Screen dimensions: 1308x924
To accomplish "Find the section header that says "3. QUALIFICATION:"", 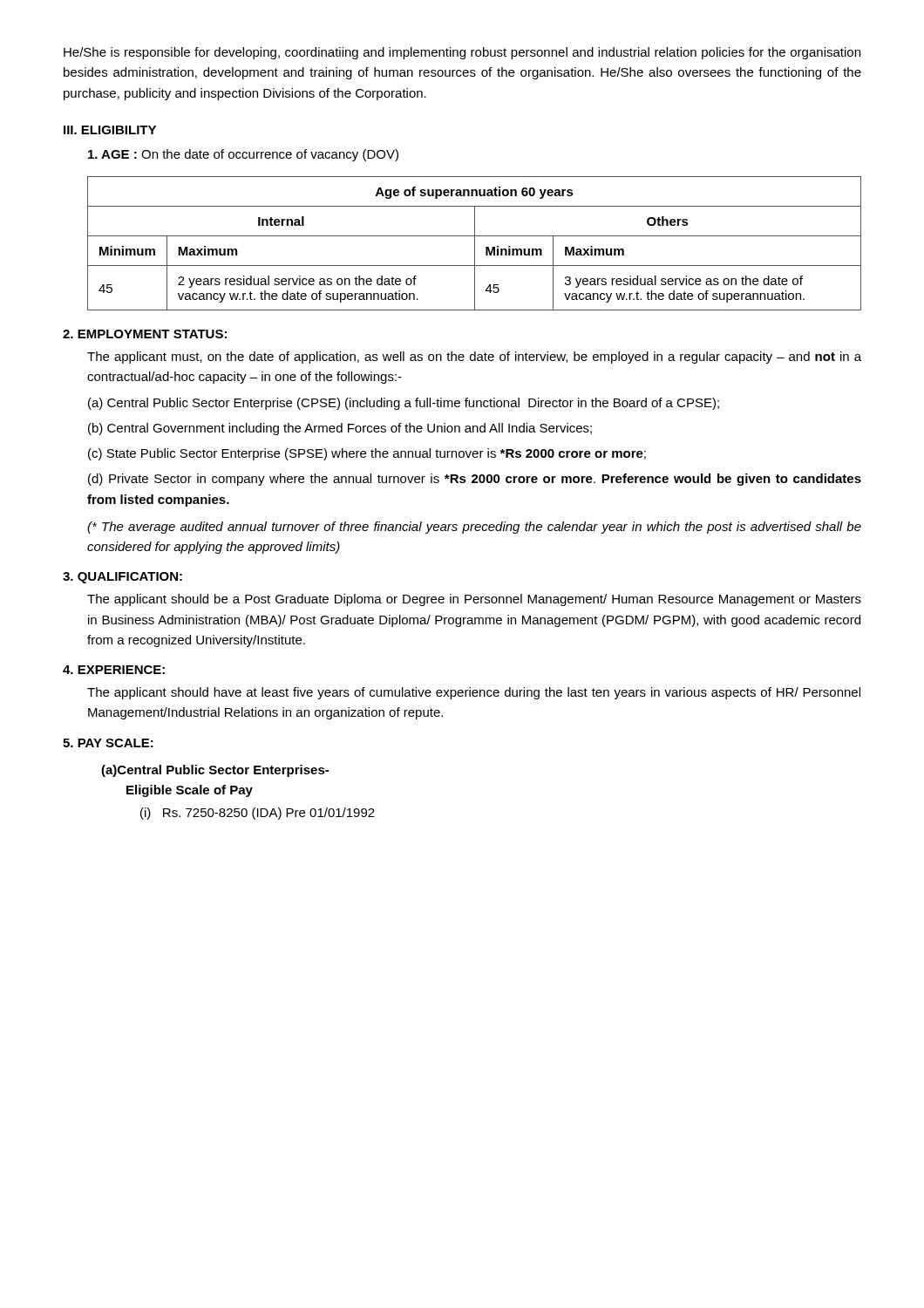I will click(x=123, y=576).
